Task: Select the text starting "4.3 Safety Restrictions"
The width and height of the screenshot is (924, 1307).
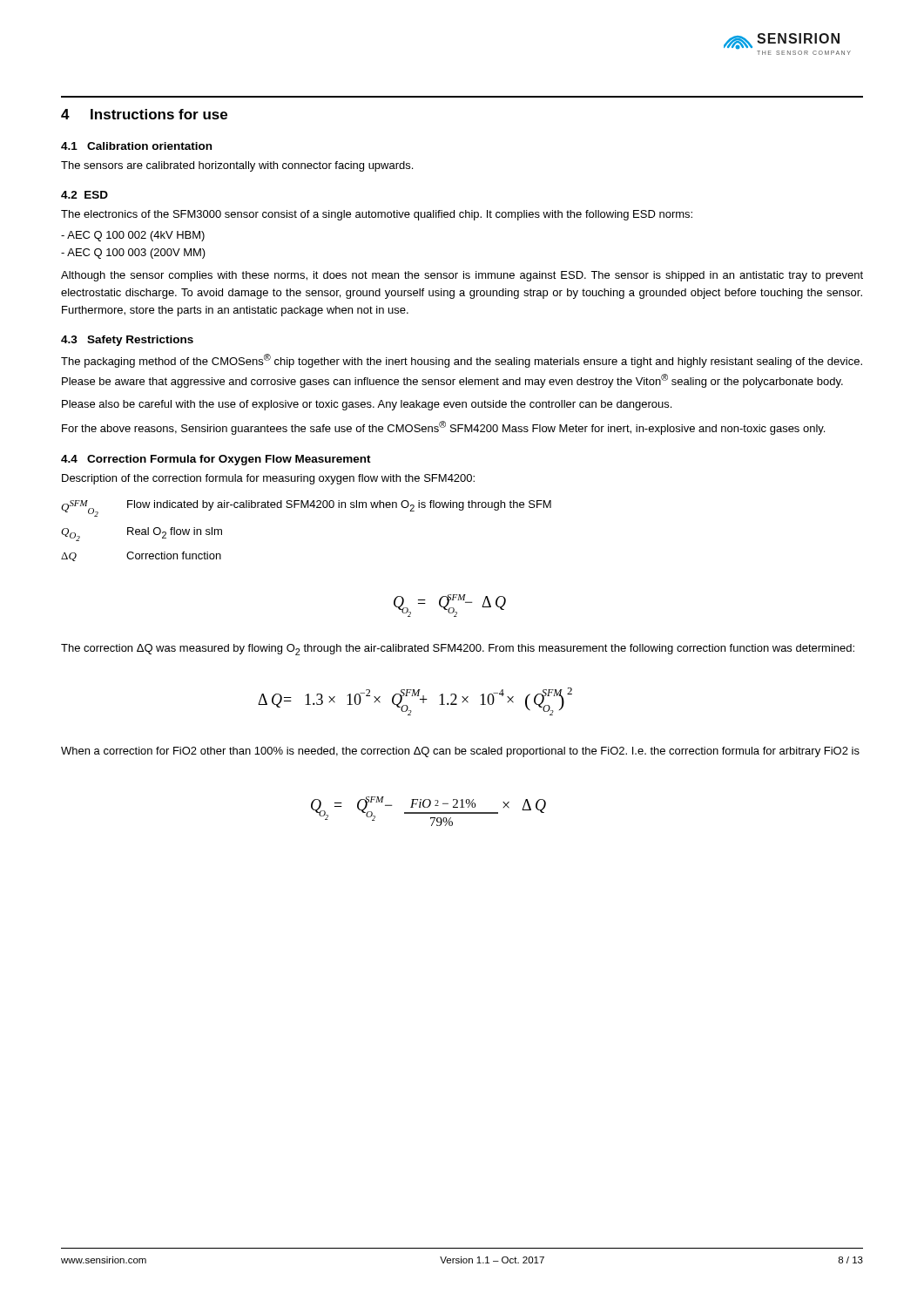Action: pyautogui.click(x=127, y=339)
